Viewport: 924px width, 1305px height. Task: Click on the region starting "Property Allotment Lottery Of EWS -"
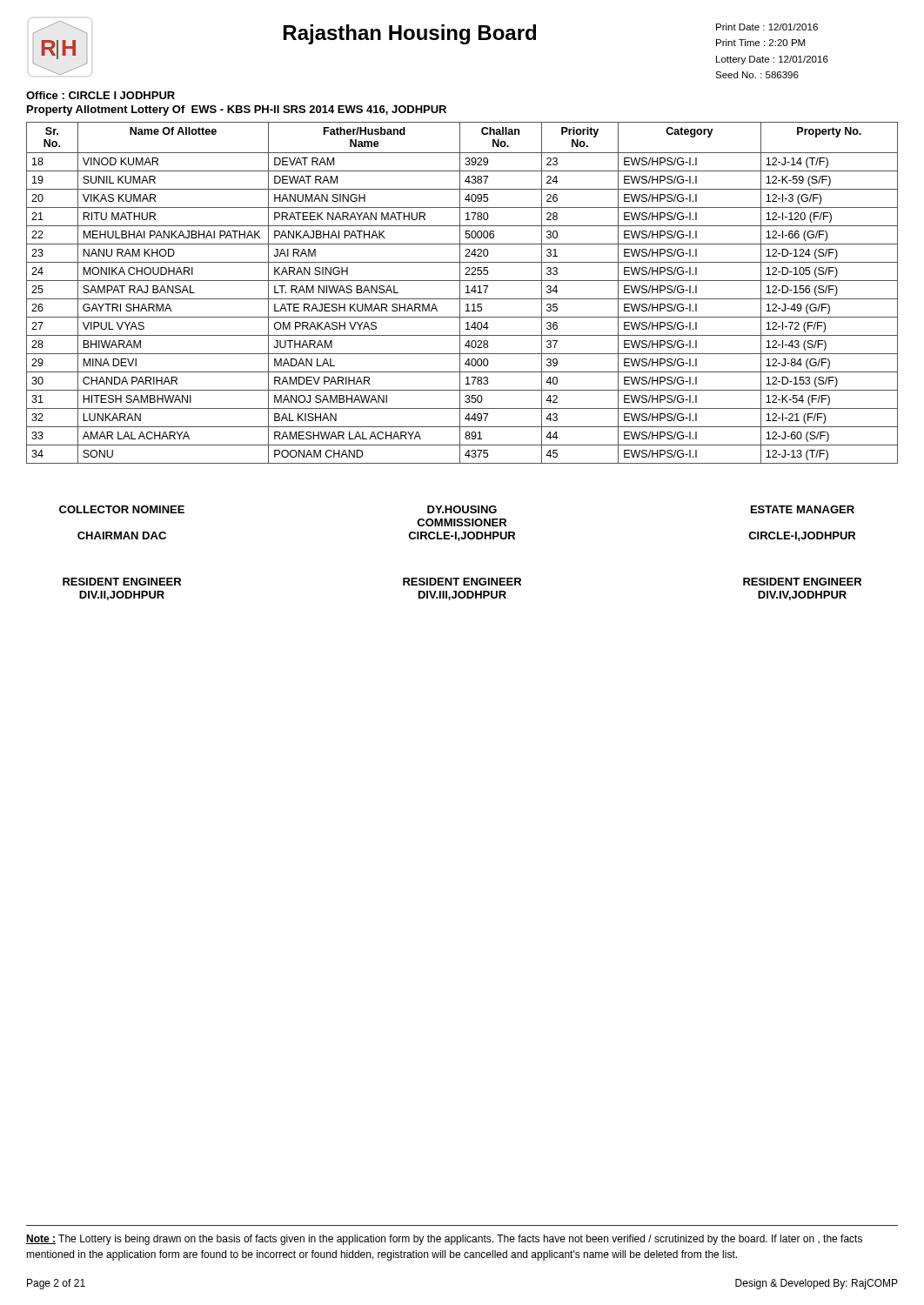pyautogui.click(x=236, y=109)
